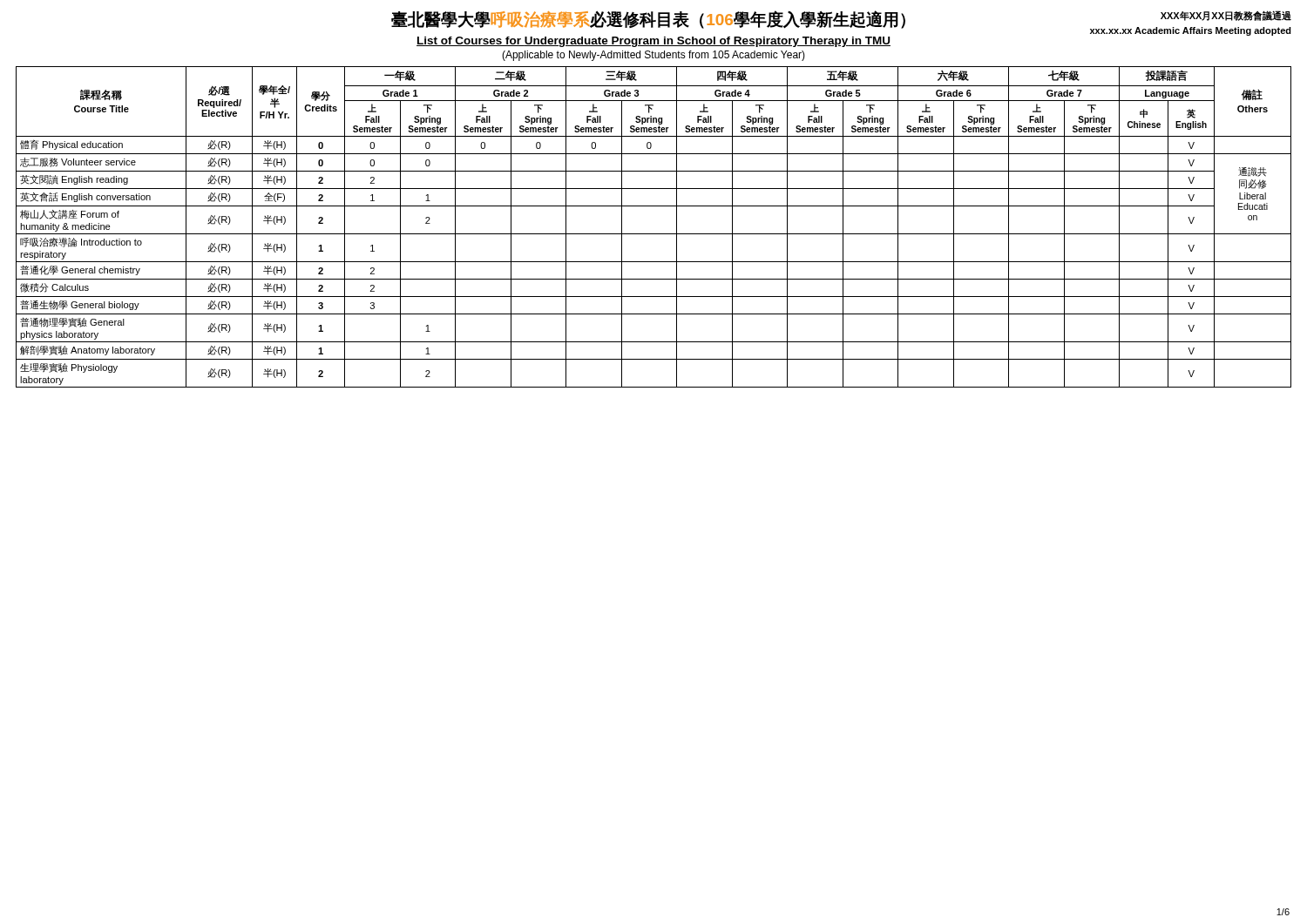Find the title with the text "List of Courses for Undergraduate Program in School"
Viewport: 1307px width, 924px height.
pyautogui.click(x=654, y=41)
